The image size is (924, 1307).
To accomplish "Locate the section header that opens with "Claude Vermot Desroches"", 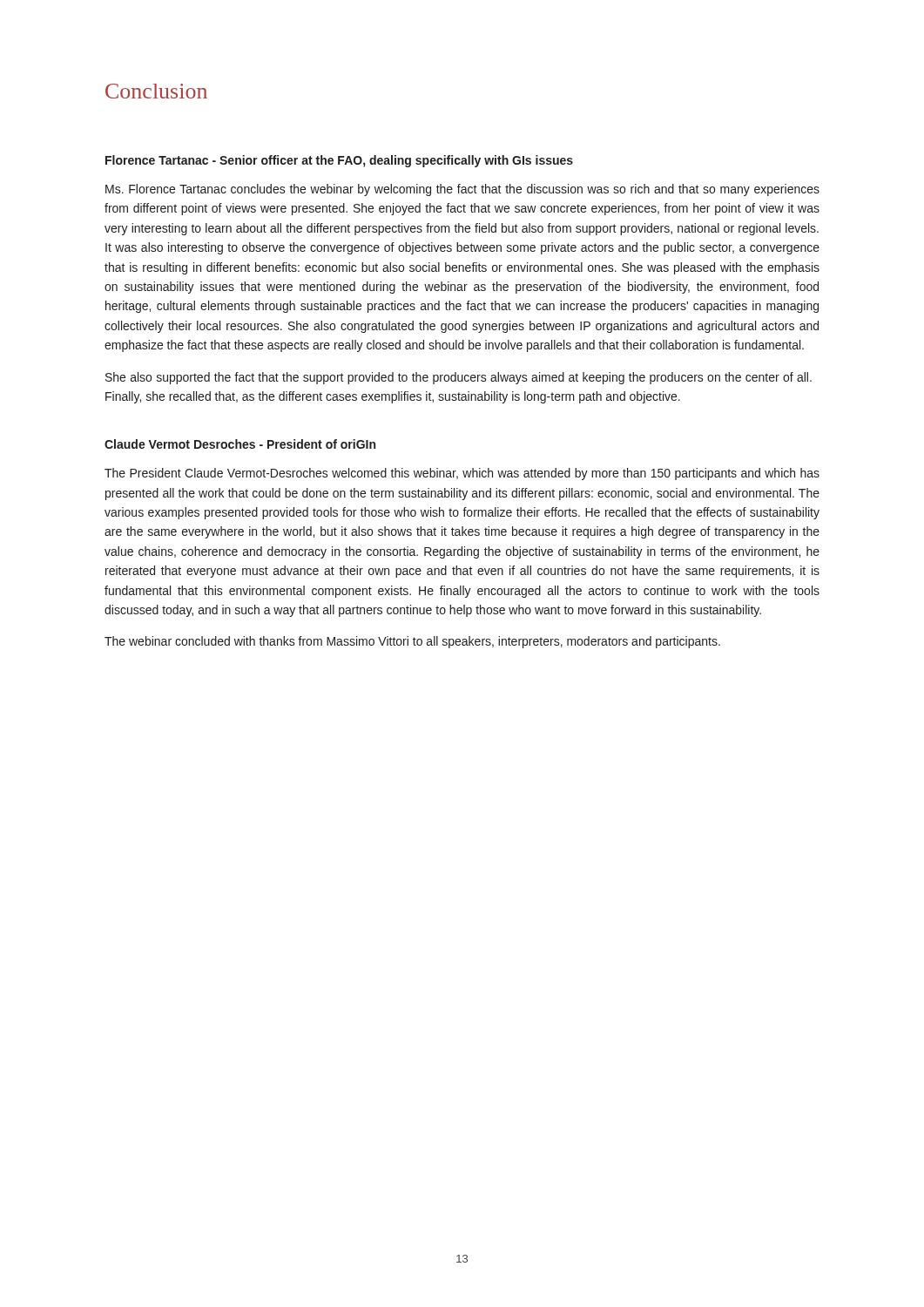I will pyautogui.click(x=240, y=445).
